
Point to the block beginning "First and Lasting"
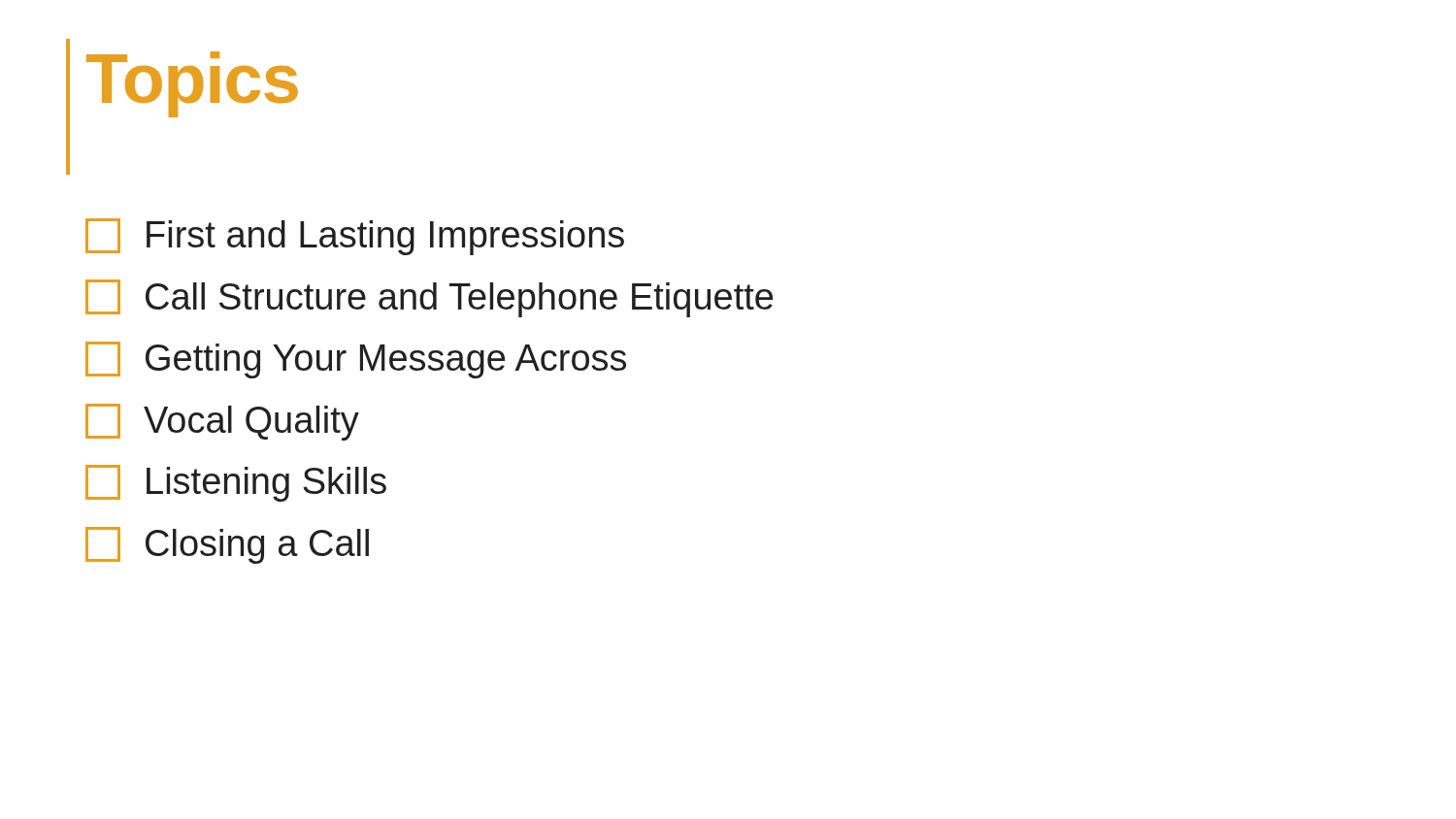point(355,236)
